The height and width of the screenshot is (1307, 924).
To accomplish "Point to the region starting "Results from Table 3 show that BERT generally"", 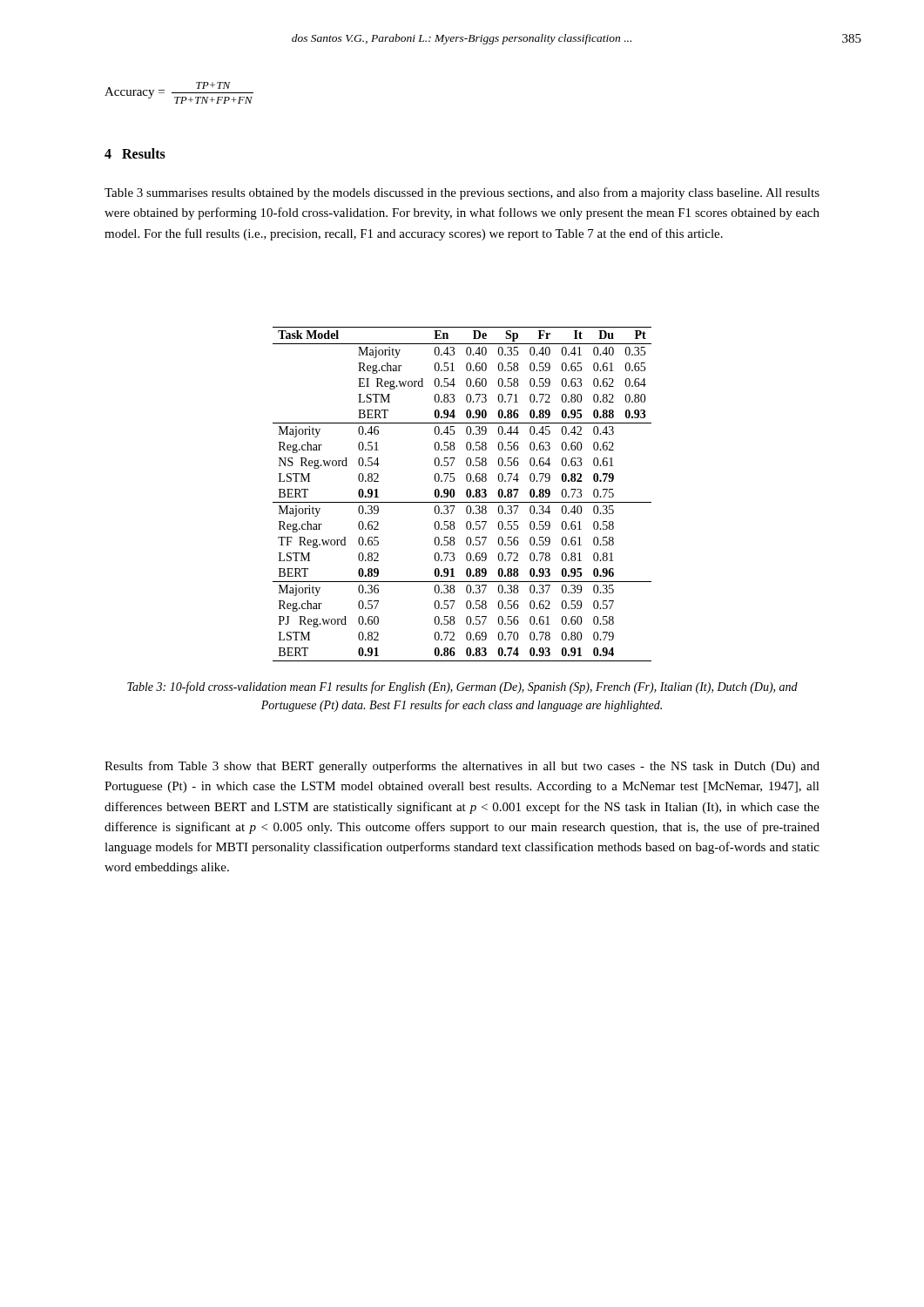I will click(462, 817).
